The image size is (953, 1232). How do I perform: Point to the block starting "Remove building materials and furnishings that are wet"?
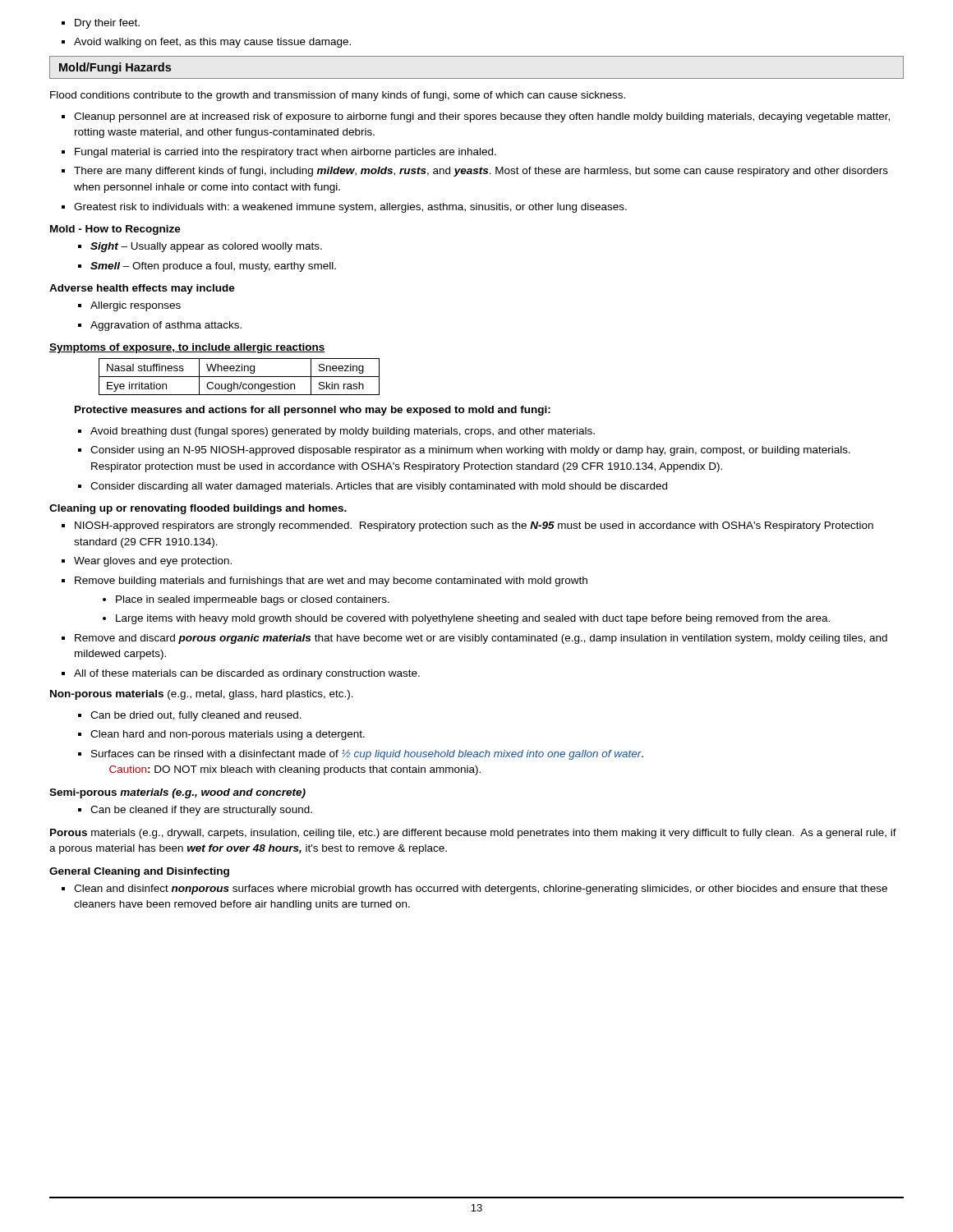tap(331, 582)
